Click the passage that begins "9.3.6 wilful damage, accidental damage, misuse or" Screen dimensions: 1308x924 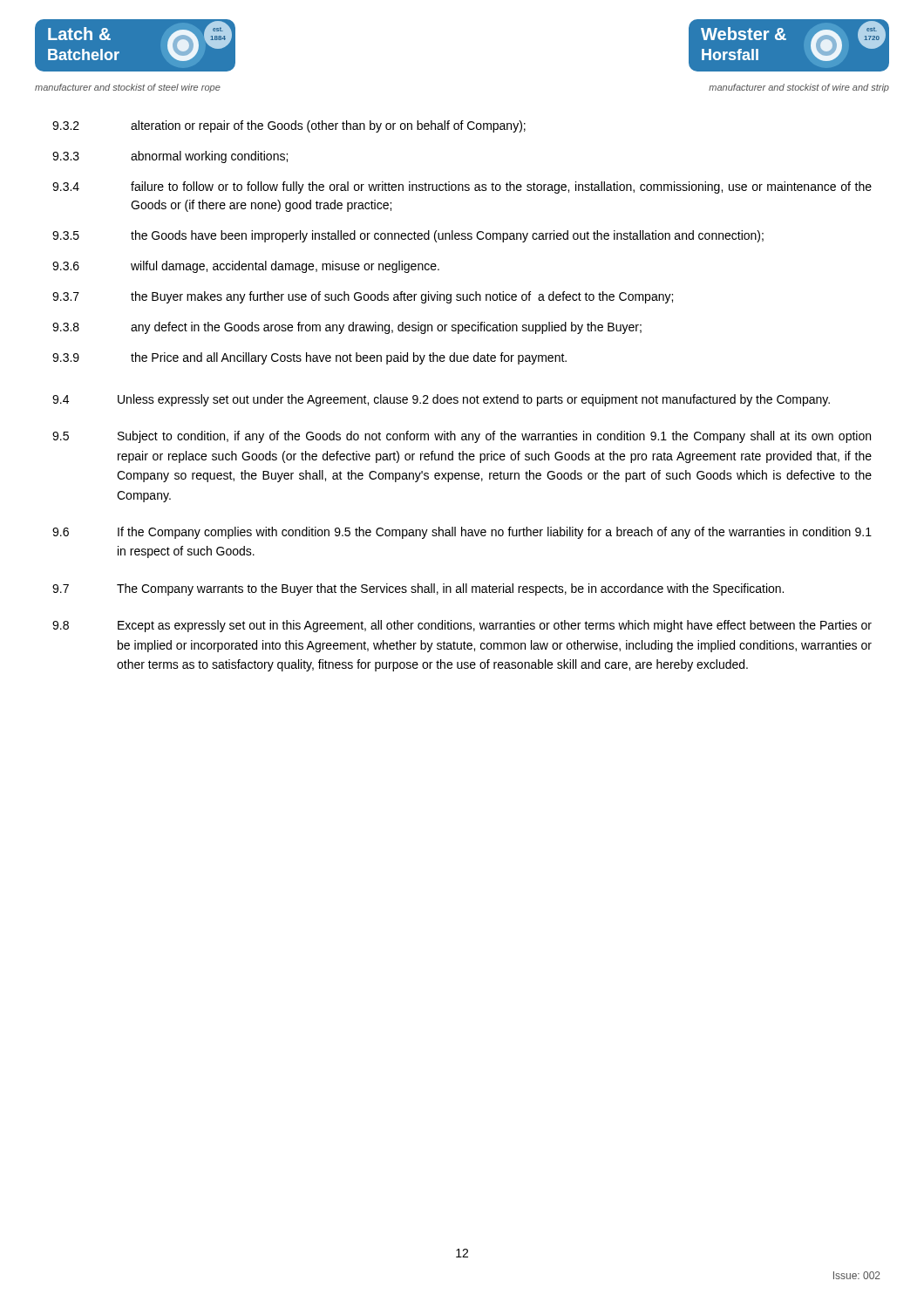[246, 267]
